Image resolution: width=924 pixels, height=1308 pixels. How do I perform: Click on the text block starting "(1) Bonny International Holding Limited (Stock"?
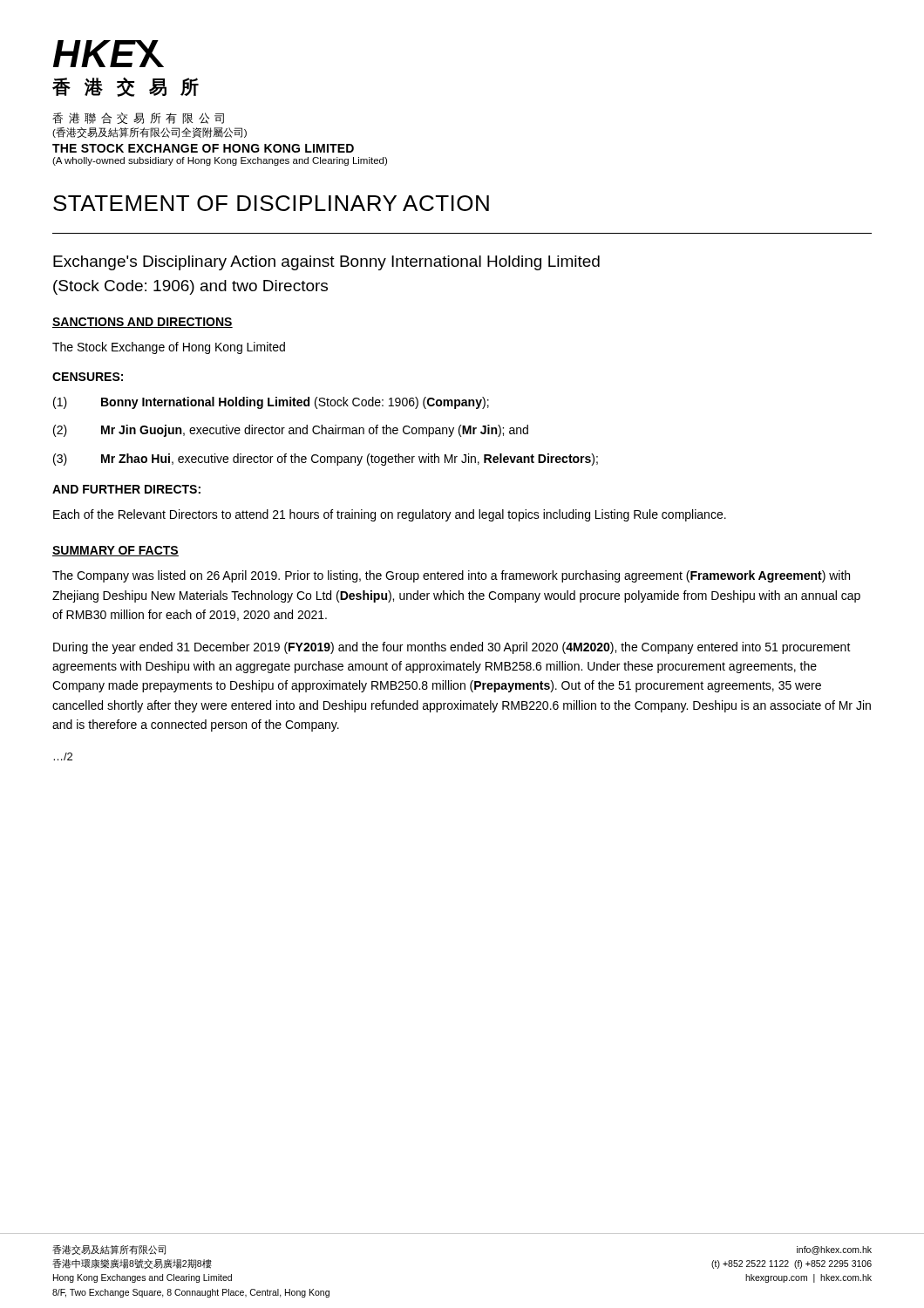462,402
